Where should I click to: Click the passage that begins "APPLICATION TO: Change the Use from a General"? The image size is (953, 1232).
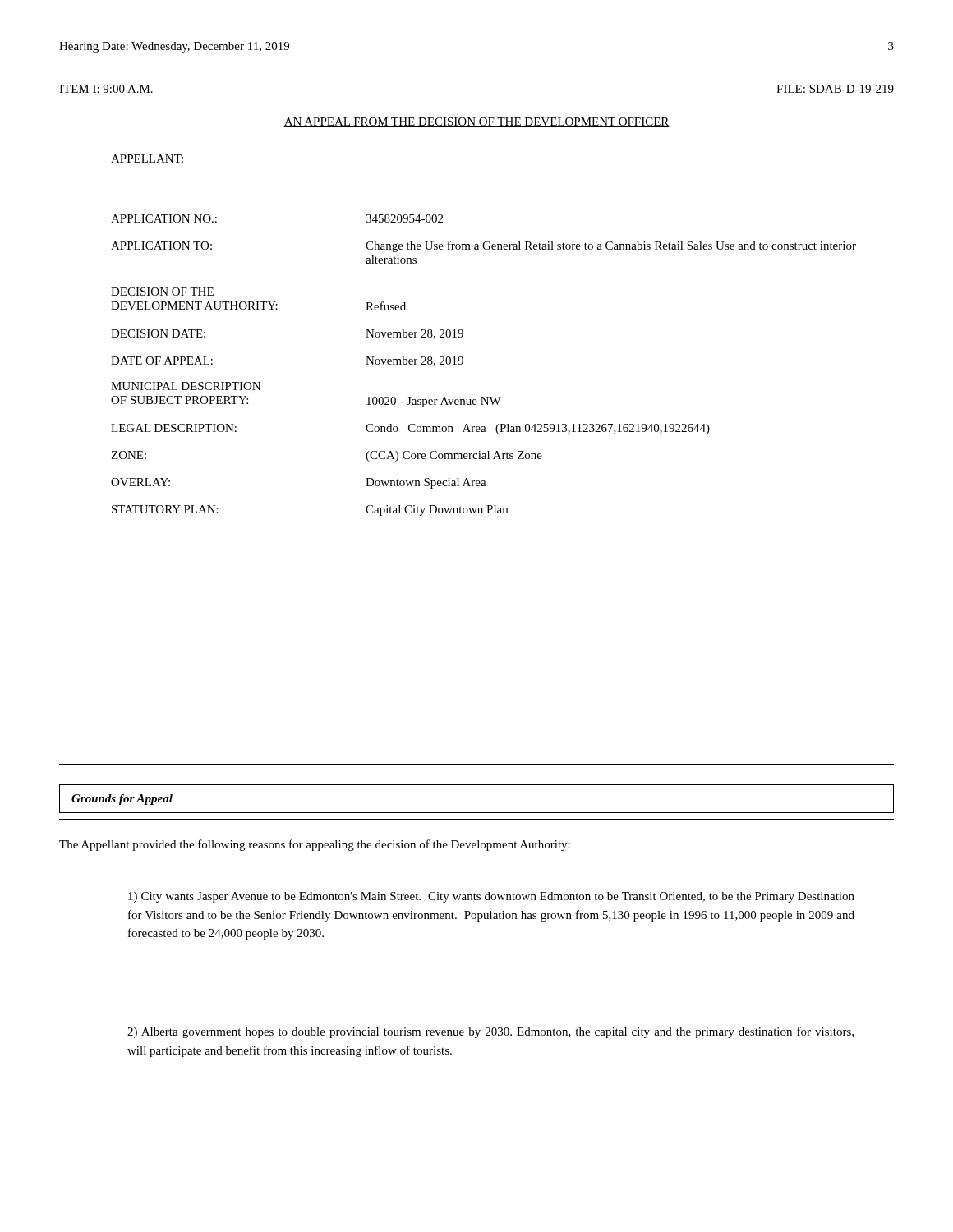[502, 253]
